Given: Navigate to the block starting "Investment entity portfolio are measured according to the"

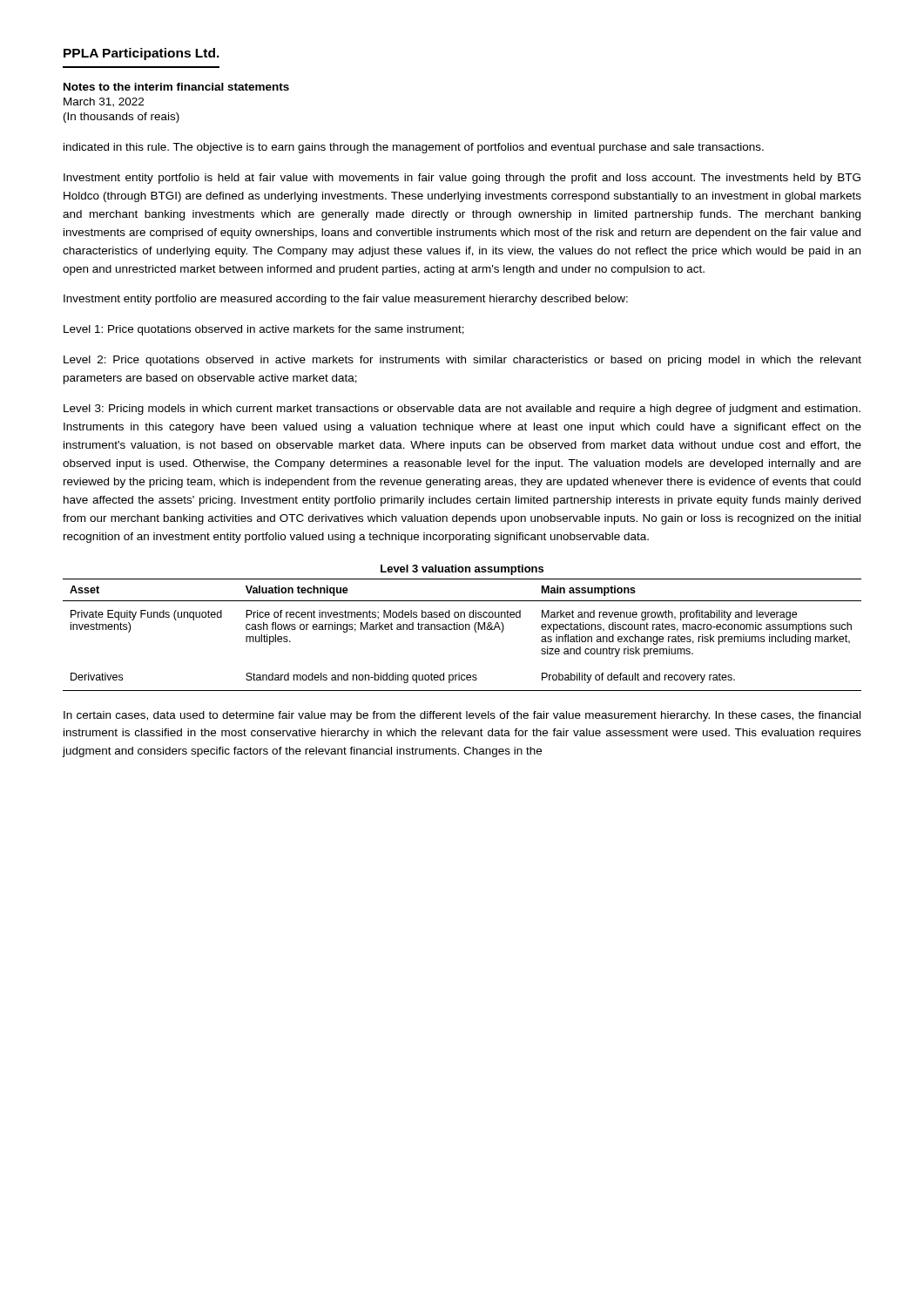Looking at the screenshot, I should (346, 299).
